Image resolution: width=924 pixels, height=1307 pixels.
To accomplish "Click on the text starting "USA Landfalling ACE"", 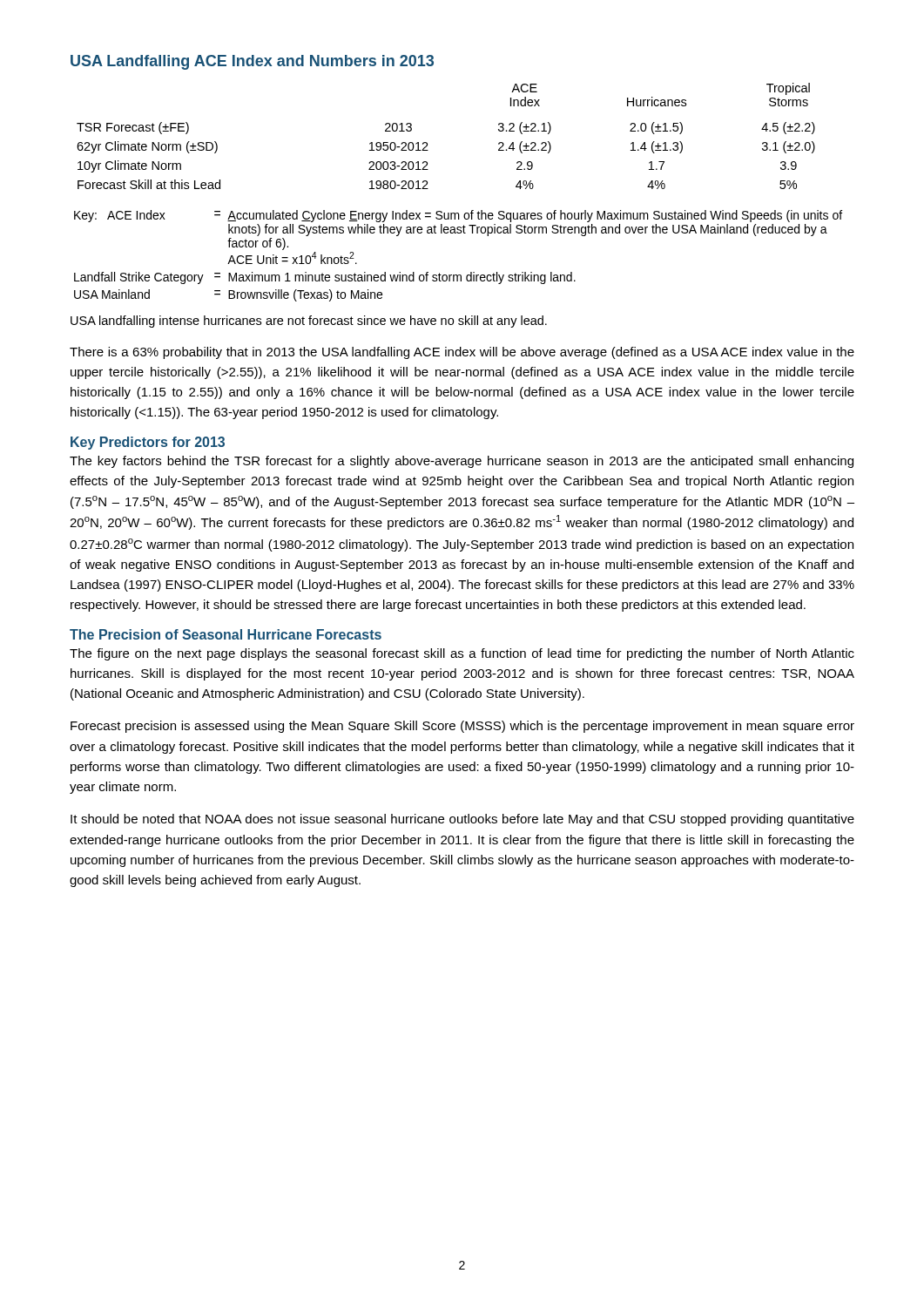I will pyautogui.click(x=252, y=61).
